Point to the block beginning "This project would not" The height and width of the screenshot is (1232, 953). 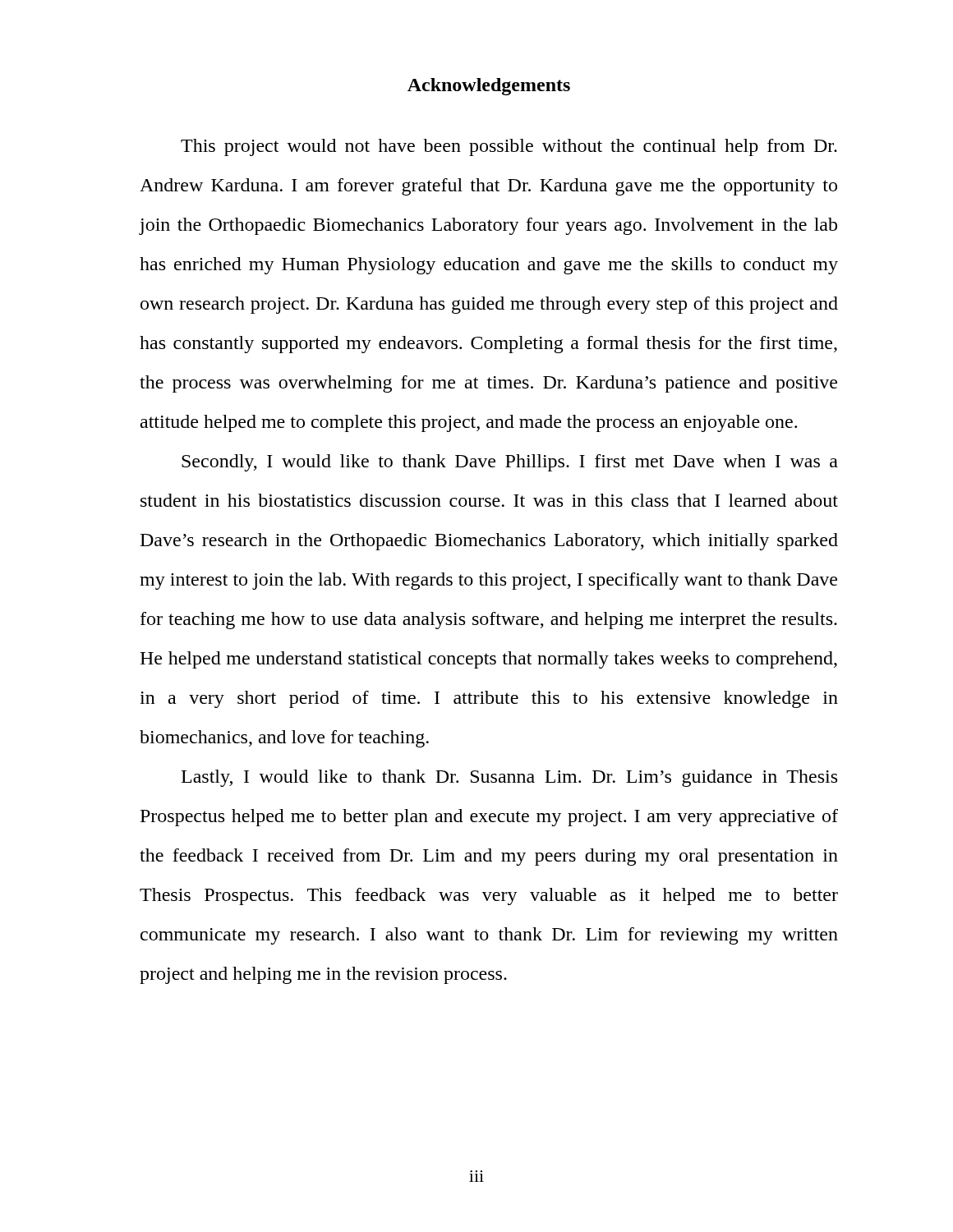[509, 147]
